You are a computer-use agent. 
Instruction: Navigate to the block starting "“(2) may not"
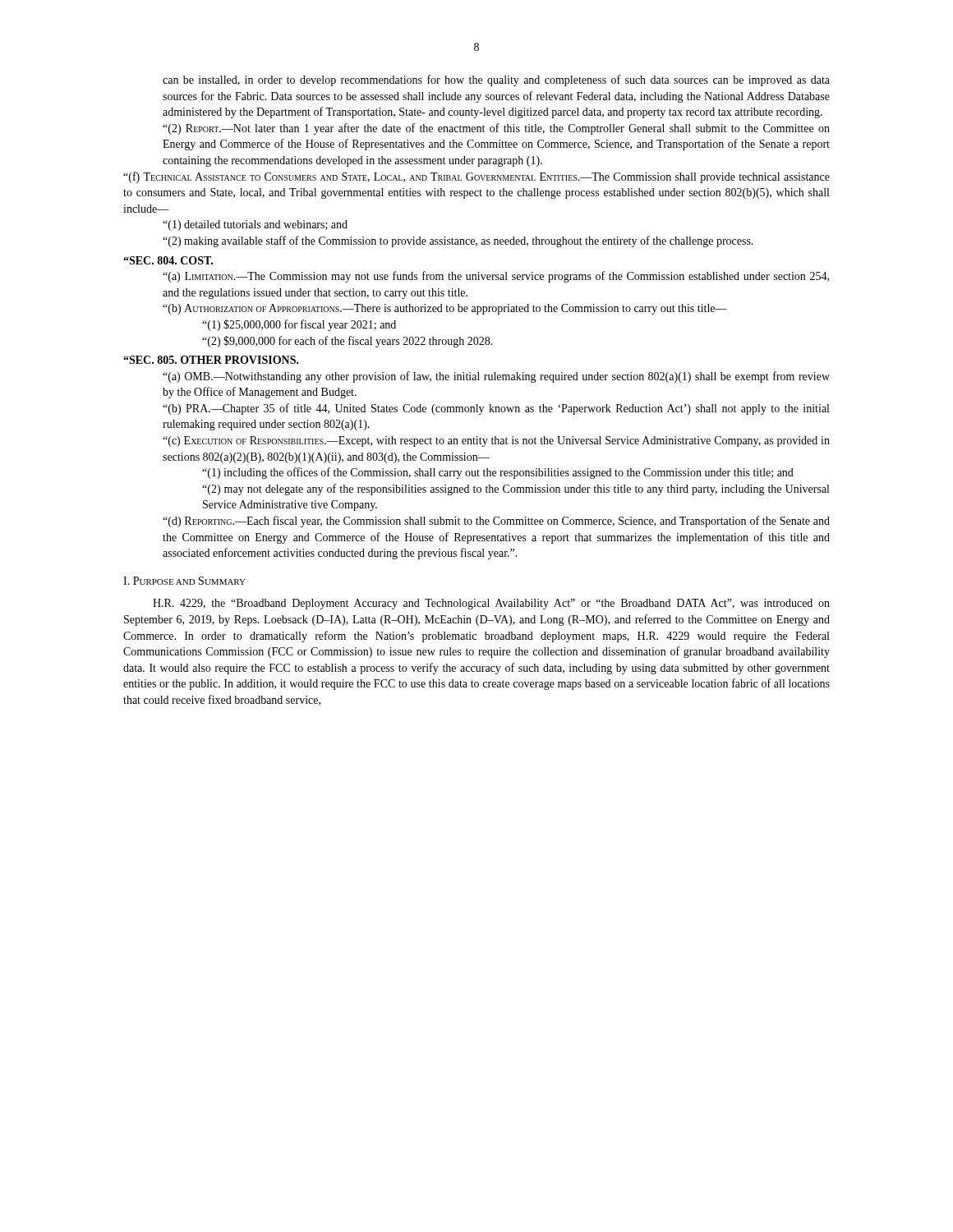pos(516,497)
